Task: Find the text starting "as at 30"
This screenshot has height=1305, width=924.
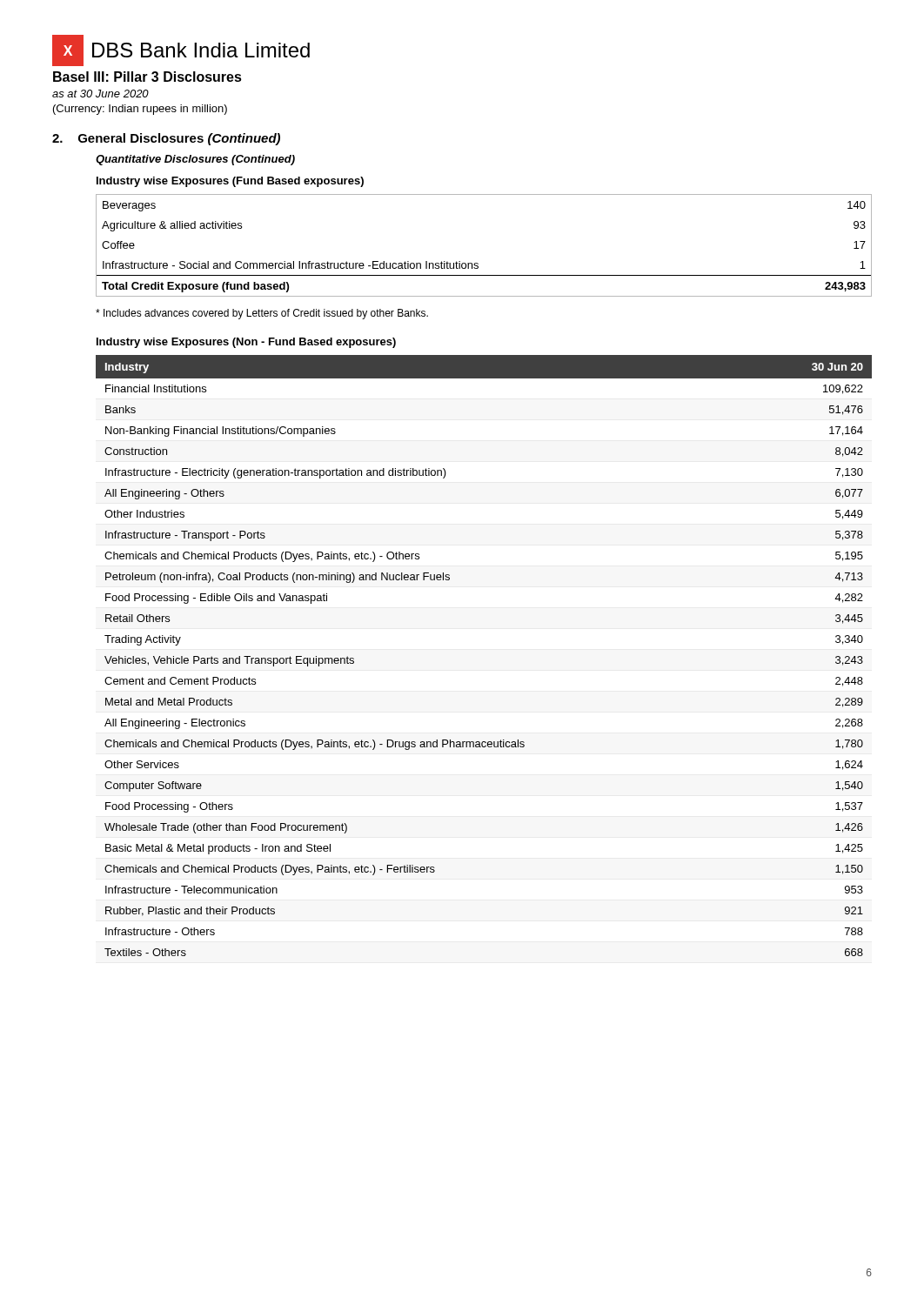Action: point(100,94)
